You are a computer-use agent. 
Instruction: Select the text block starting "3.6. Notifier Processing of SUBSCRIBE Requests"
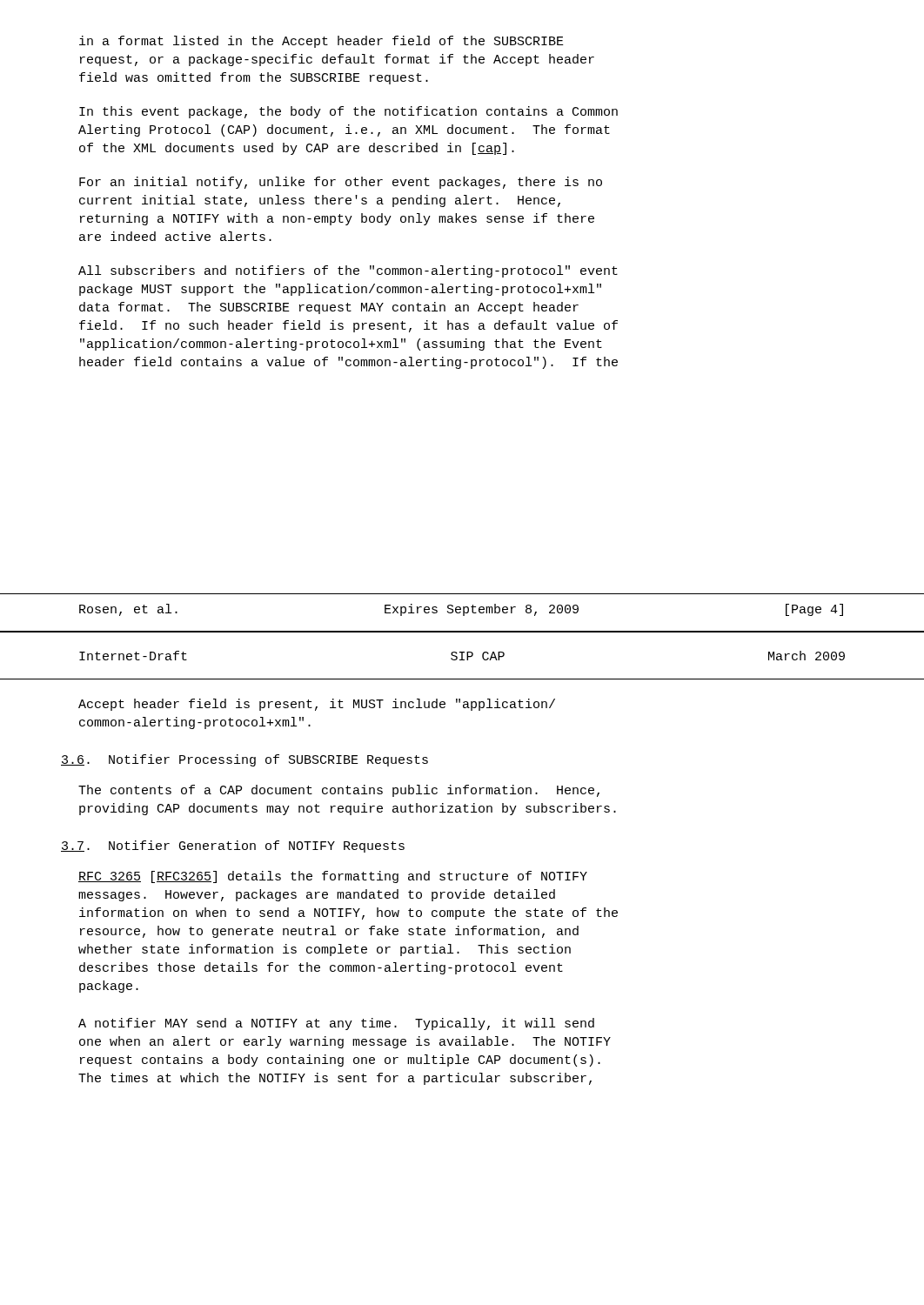[x=245, y=761]
